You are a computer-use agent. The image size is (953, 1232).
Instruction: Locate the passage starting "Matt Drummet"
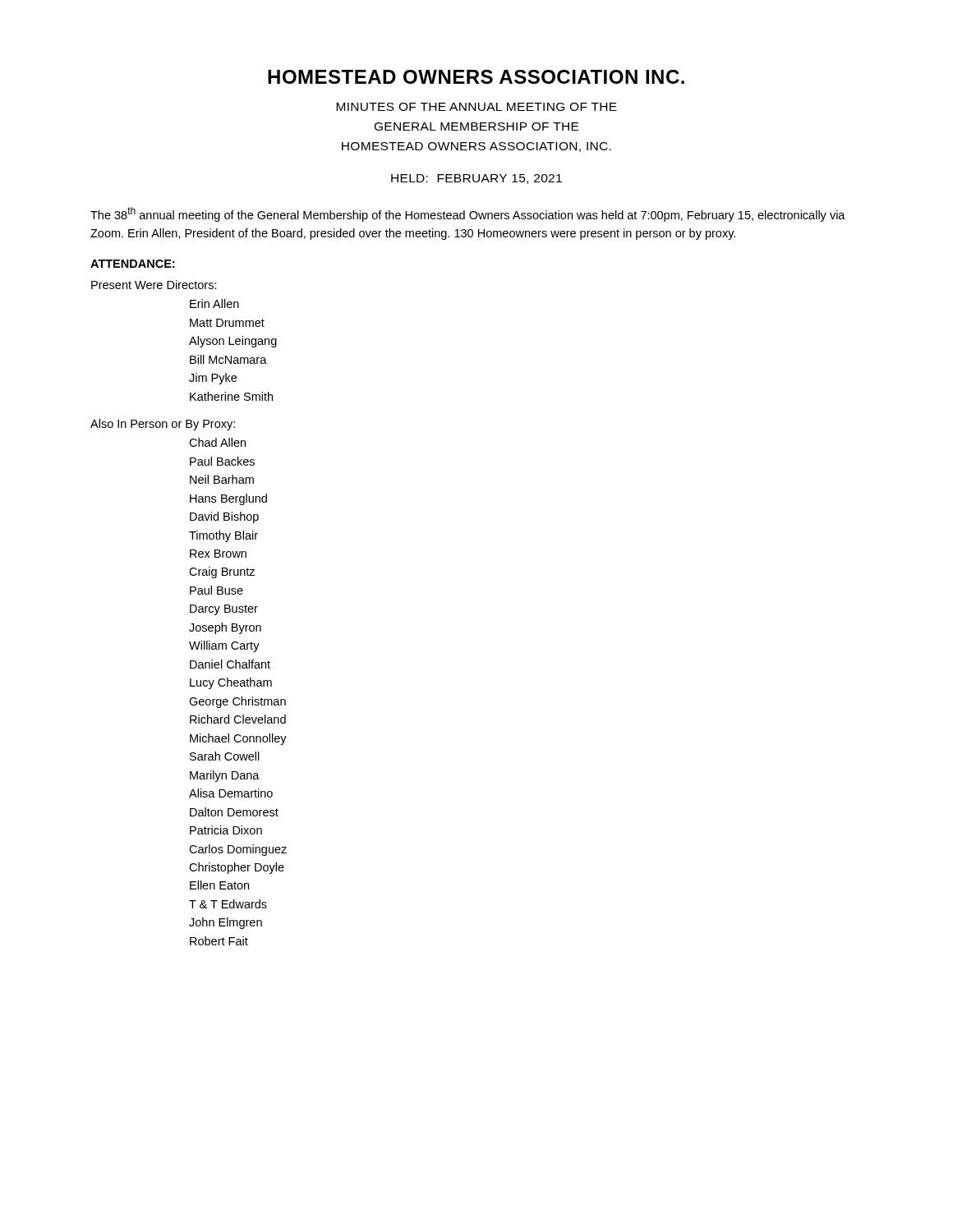[x=227, y=323]
